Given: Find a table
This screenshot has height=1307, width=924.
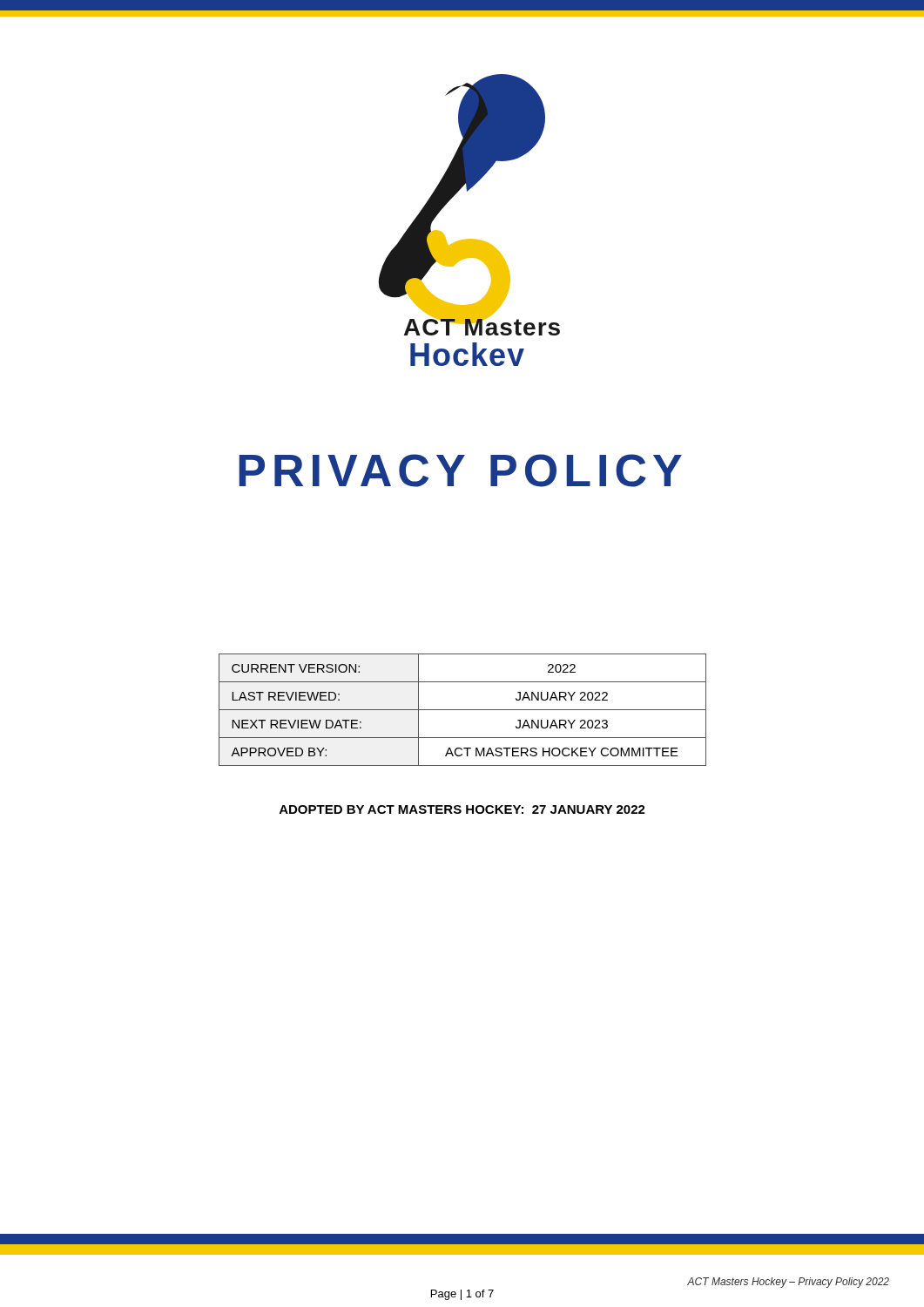Looking at the screenshot, I should point(462,710).
